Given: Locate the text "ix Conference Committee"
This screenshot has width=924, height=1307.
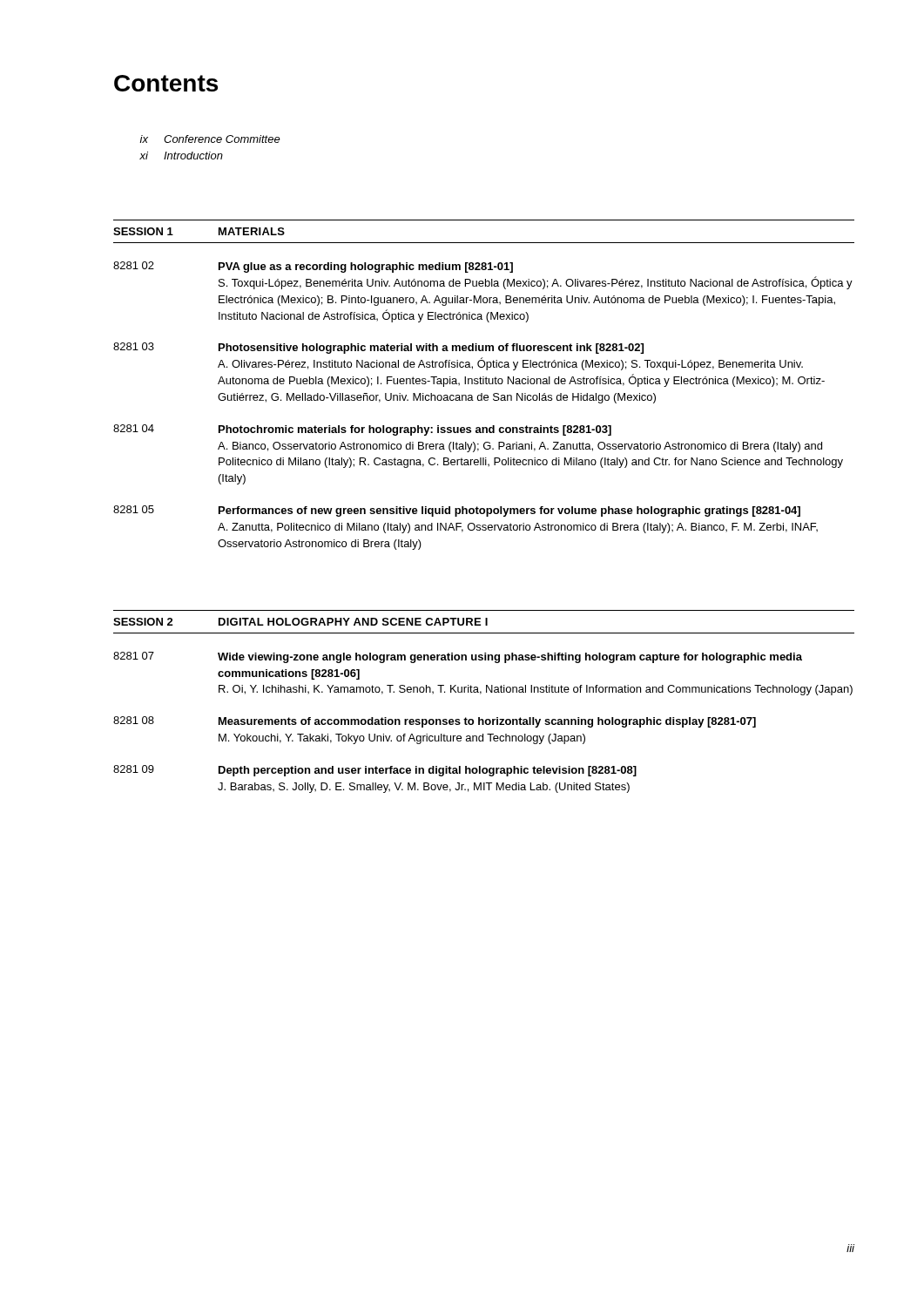Looking at the screenshot, I should click(x=197, y=139).
